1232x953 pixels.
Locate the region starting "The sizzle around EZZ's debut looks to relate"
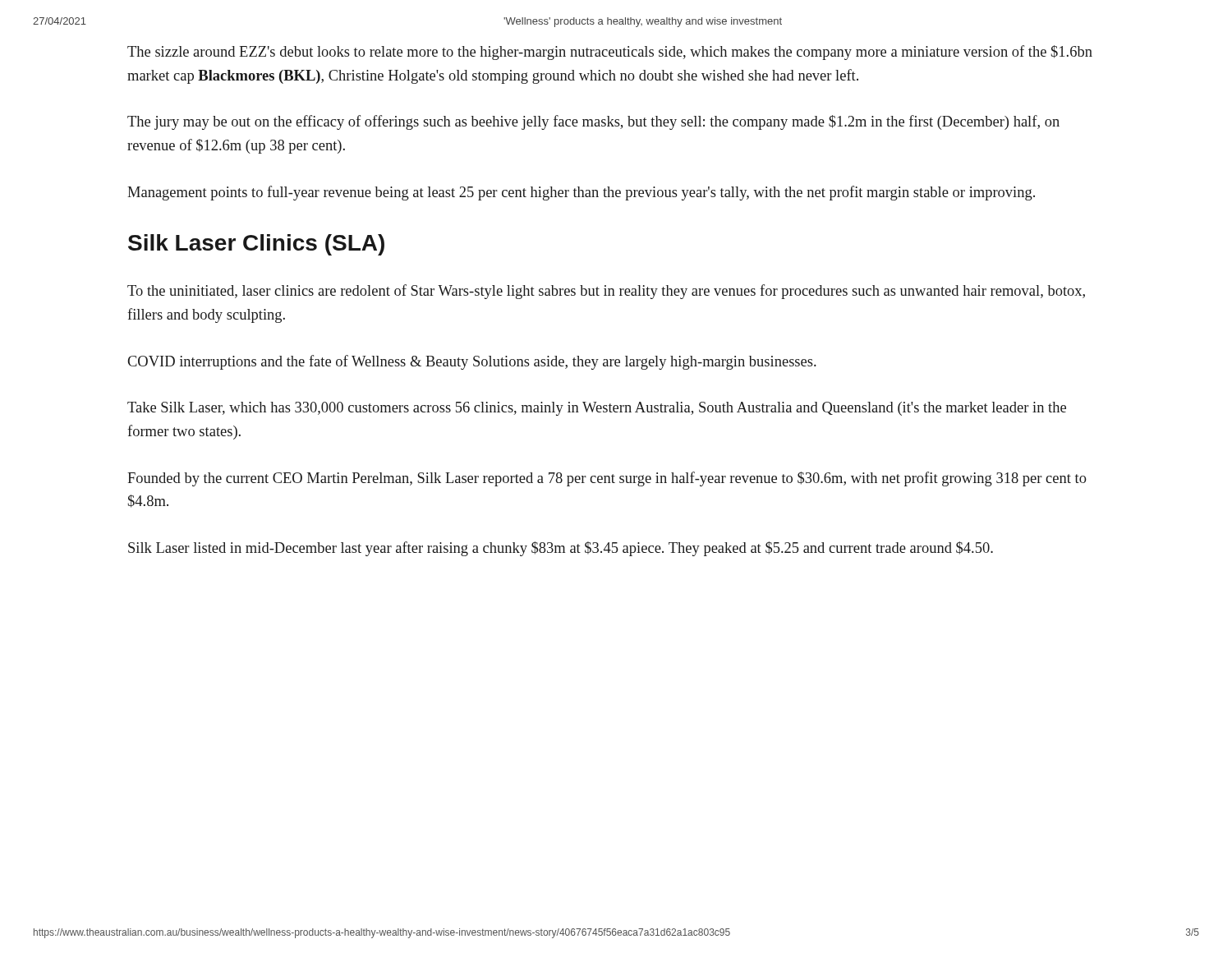[x=610, y=64]
